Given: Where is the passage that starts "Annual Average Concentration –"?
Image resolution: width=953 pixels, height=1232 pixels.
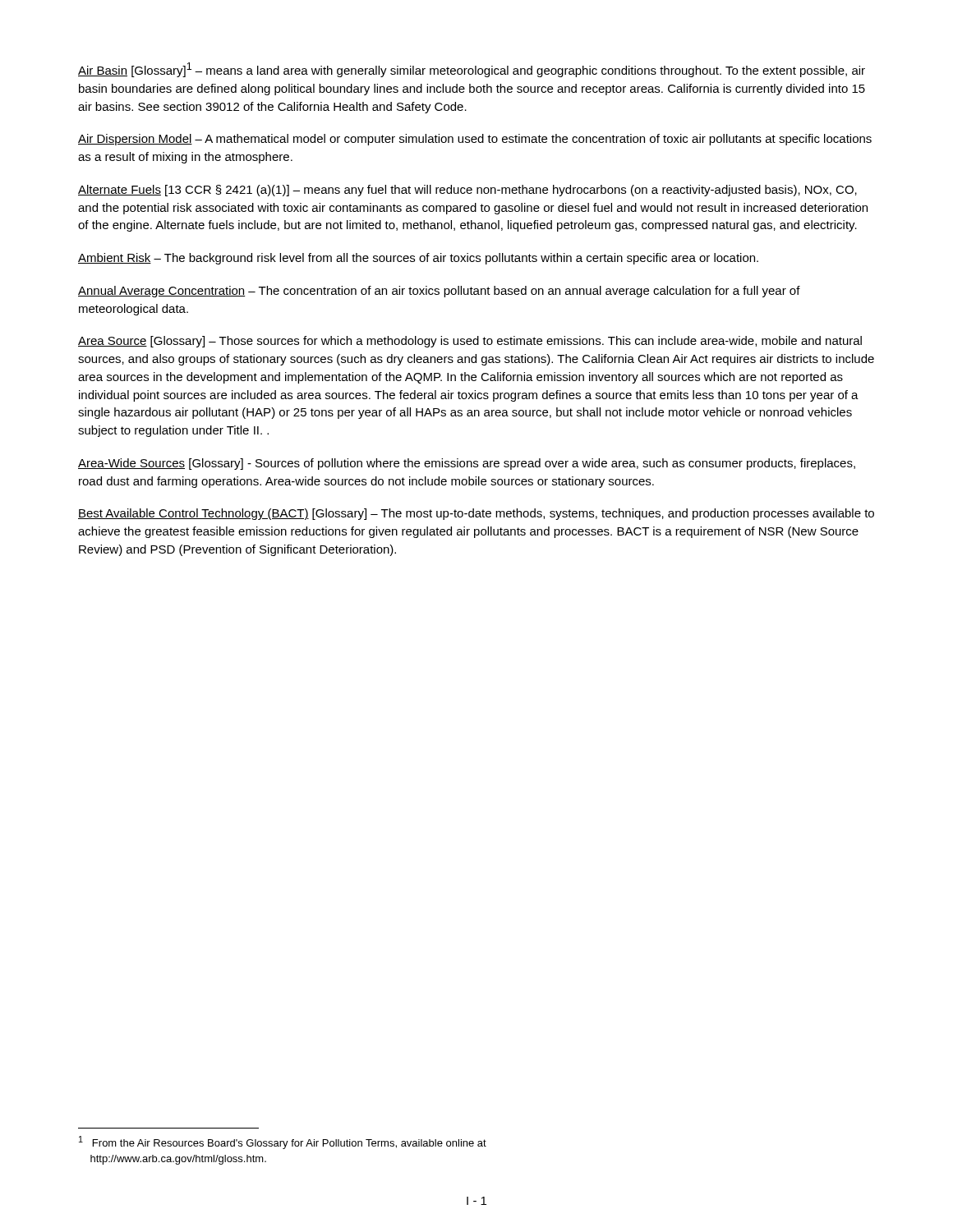Looking at the screenshot, I should point(439,299).
